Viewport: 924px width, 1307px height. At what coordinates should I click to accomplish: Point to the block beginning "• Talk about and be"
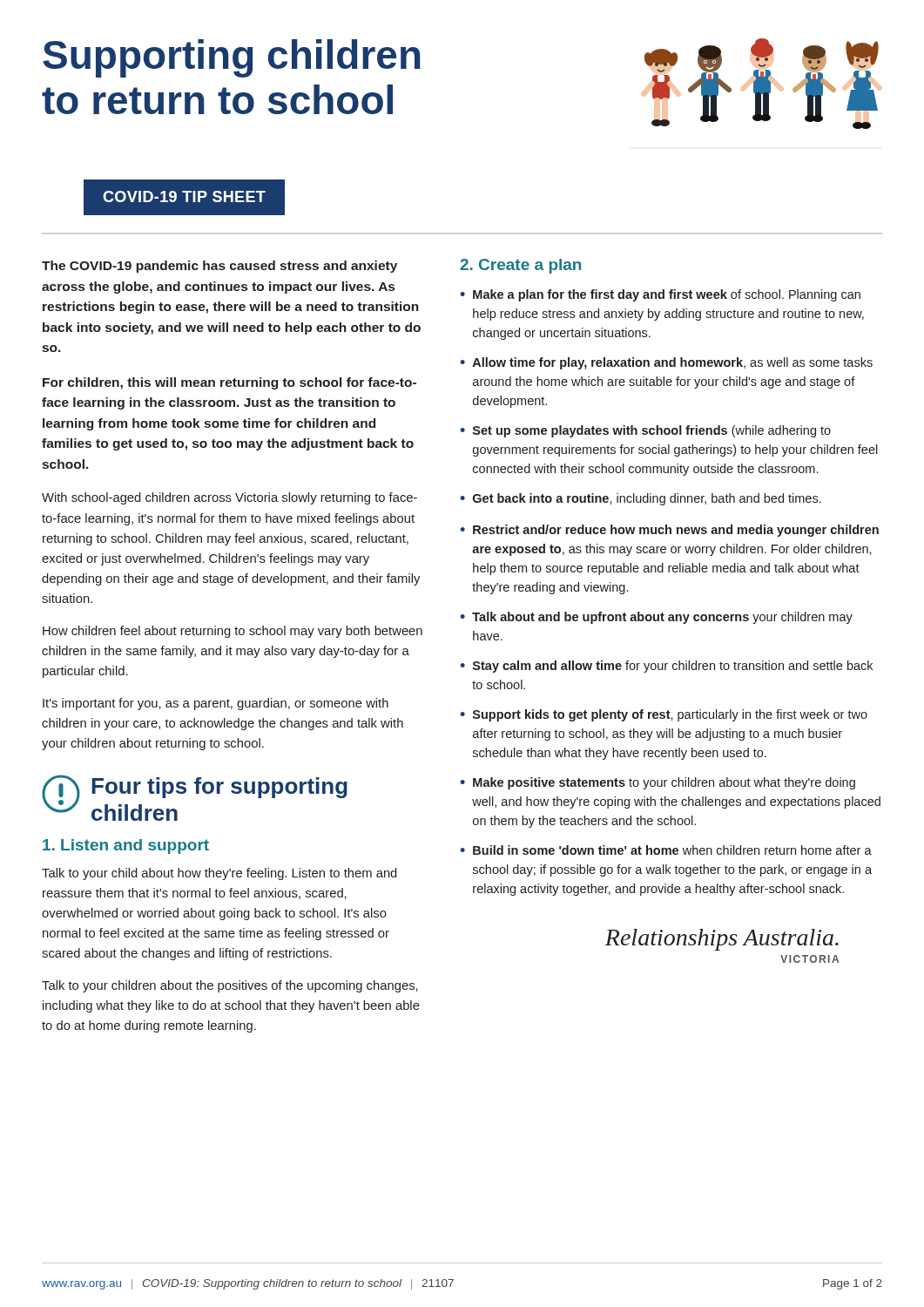pos(671,626)
